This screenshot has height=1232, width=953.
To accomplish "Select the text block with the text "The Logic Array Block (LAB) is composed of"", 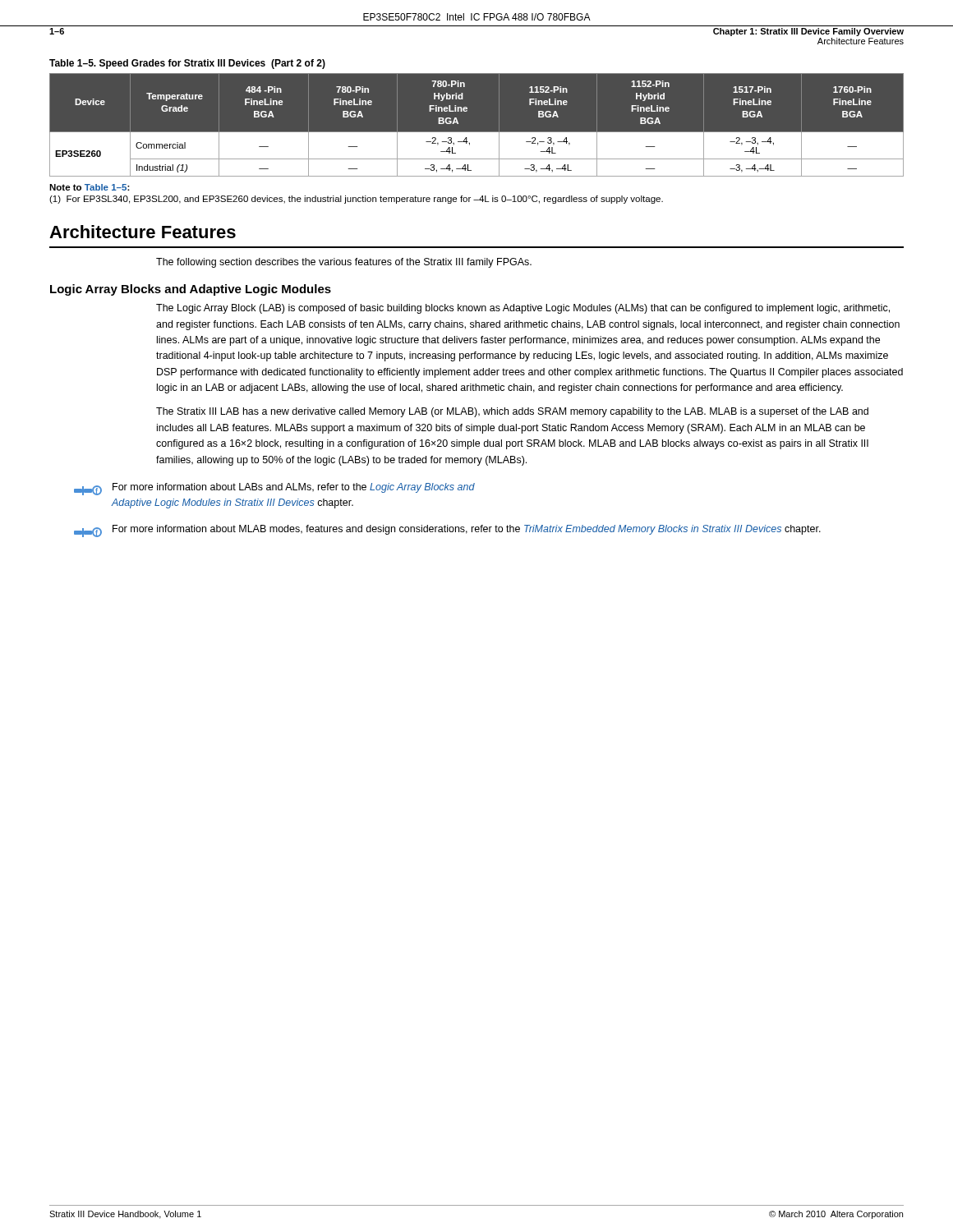I will coord(530,348).
